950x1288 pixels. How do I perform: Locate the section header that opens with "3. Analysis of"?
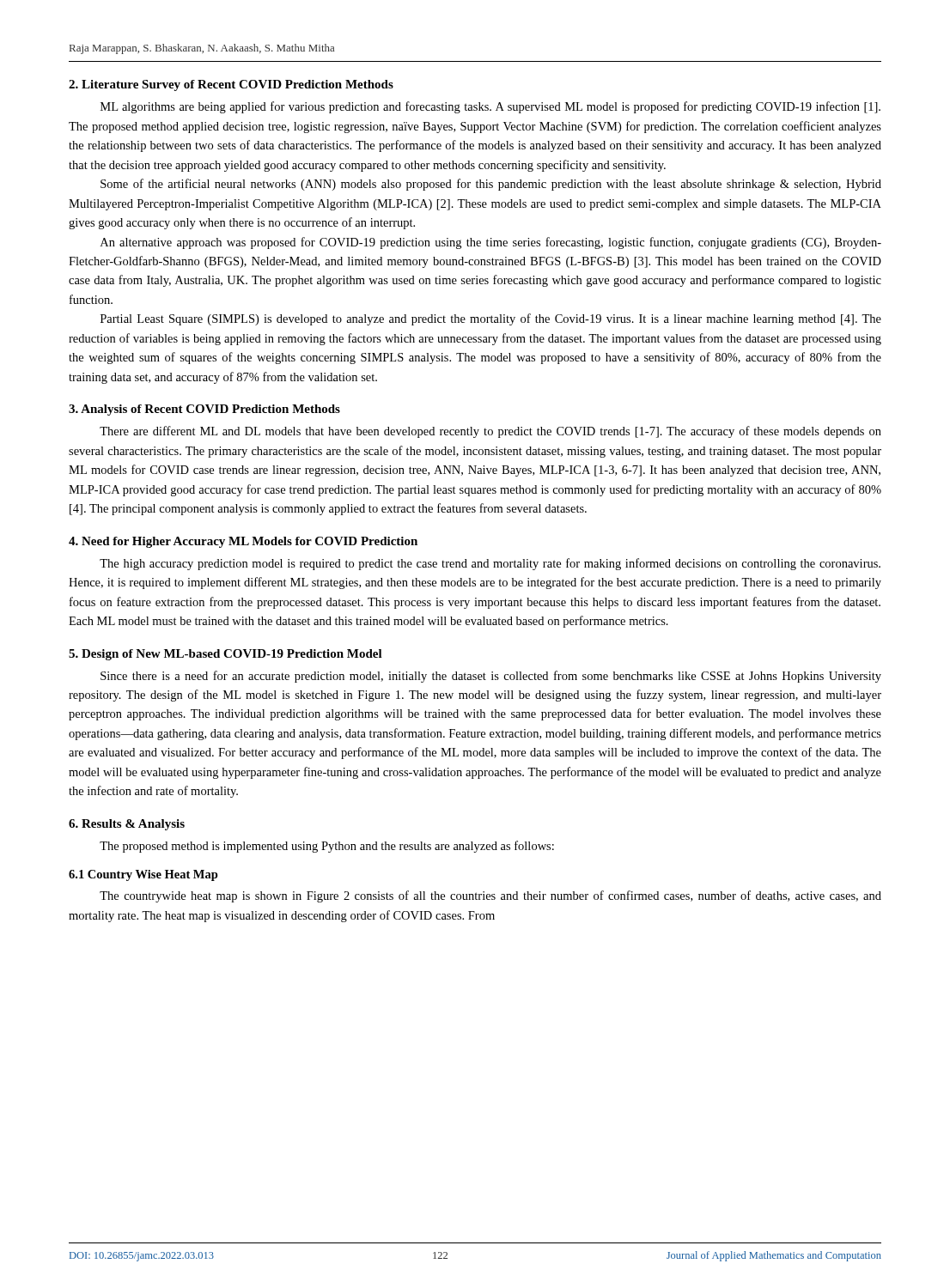point(204,409)
